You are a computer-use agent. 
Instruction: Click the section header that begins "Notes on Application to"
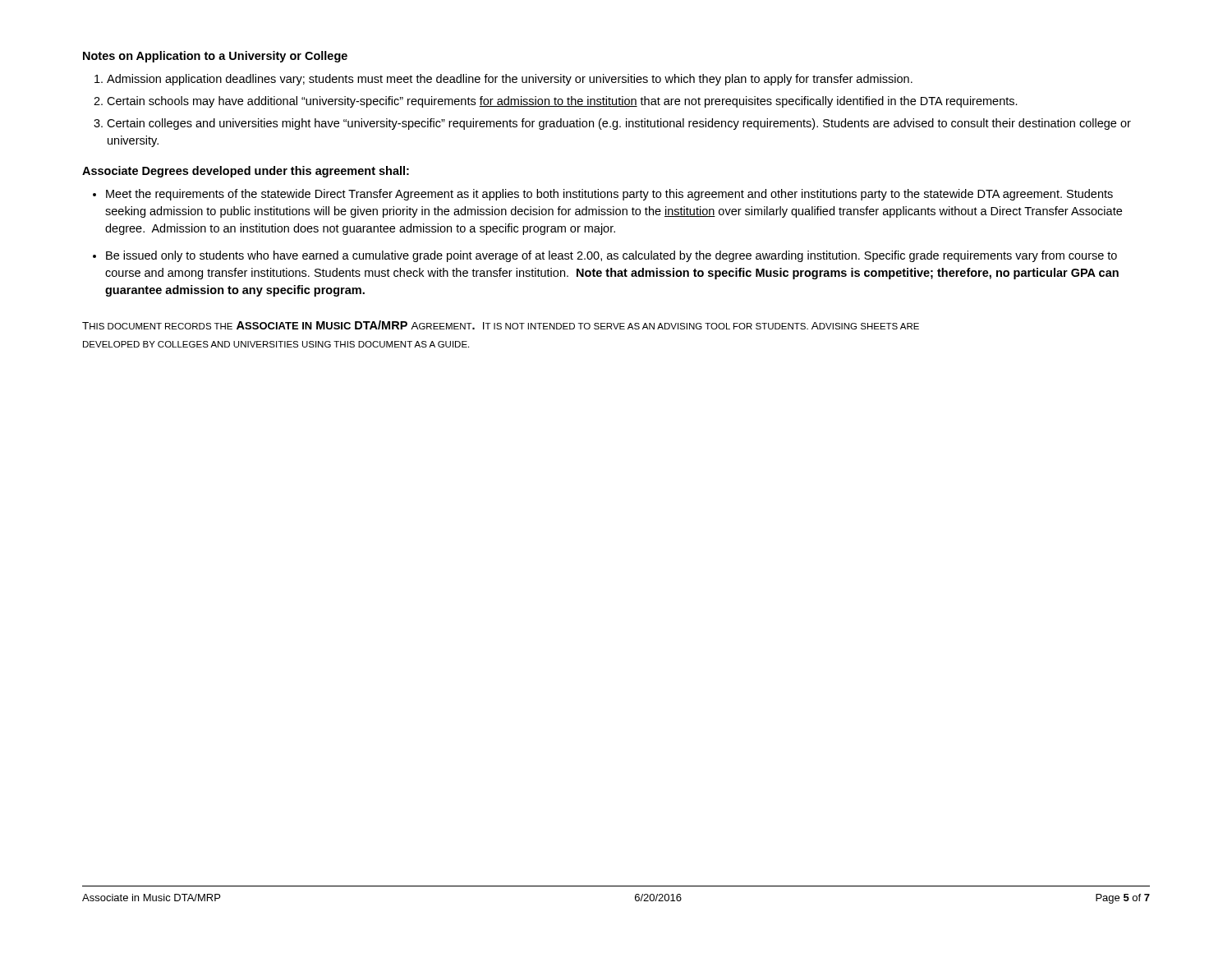tap(215, 56)
